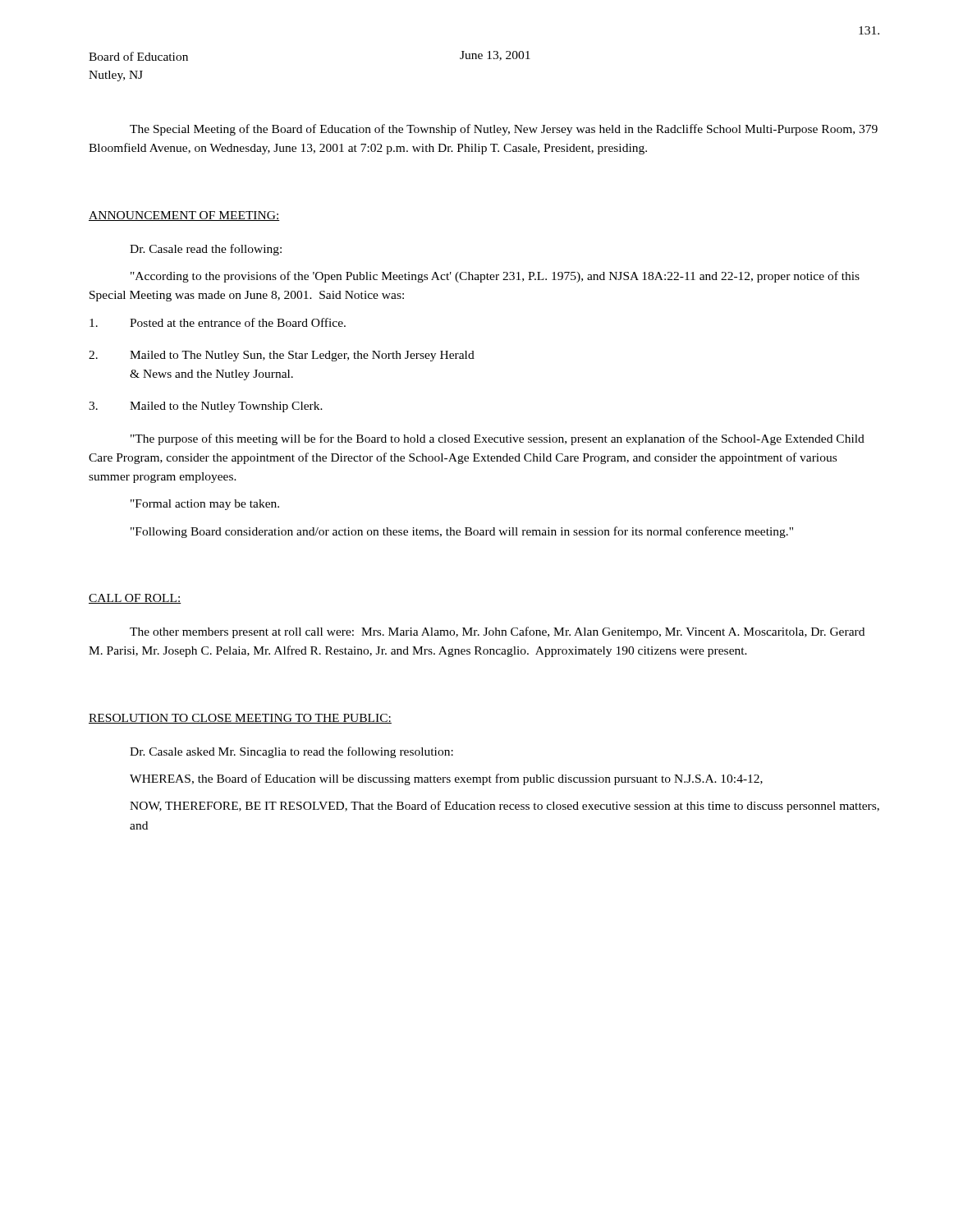Locate the text ""Formal action may be taken."
954x1232 pixels.
pos(205,503)
